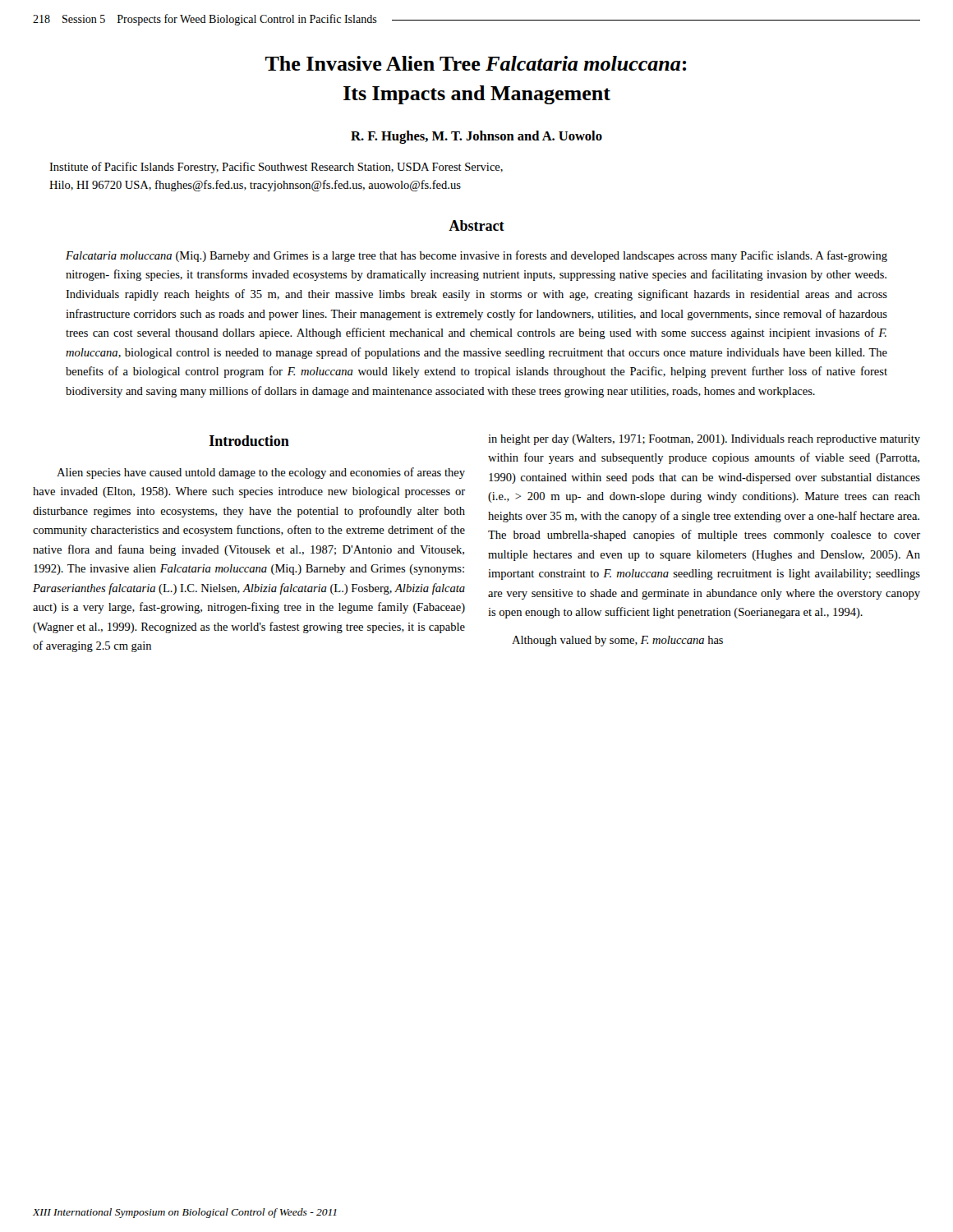Locate the block of text that opens with "Falcataria moluccana (Miq.) Barneby and Grimes is a"

pos(476,323)
